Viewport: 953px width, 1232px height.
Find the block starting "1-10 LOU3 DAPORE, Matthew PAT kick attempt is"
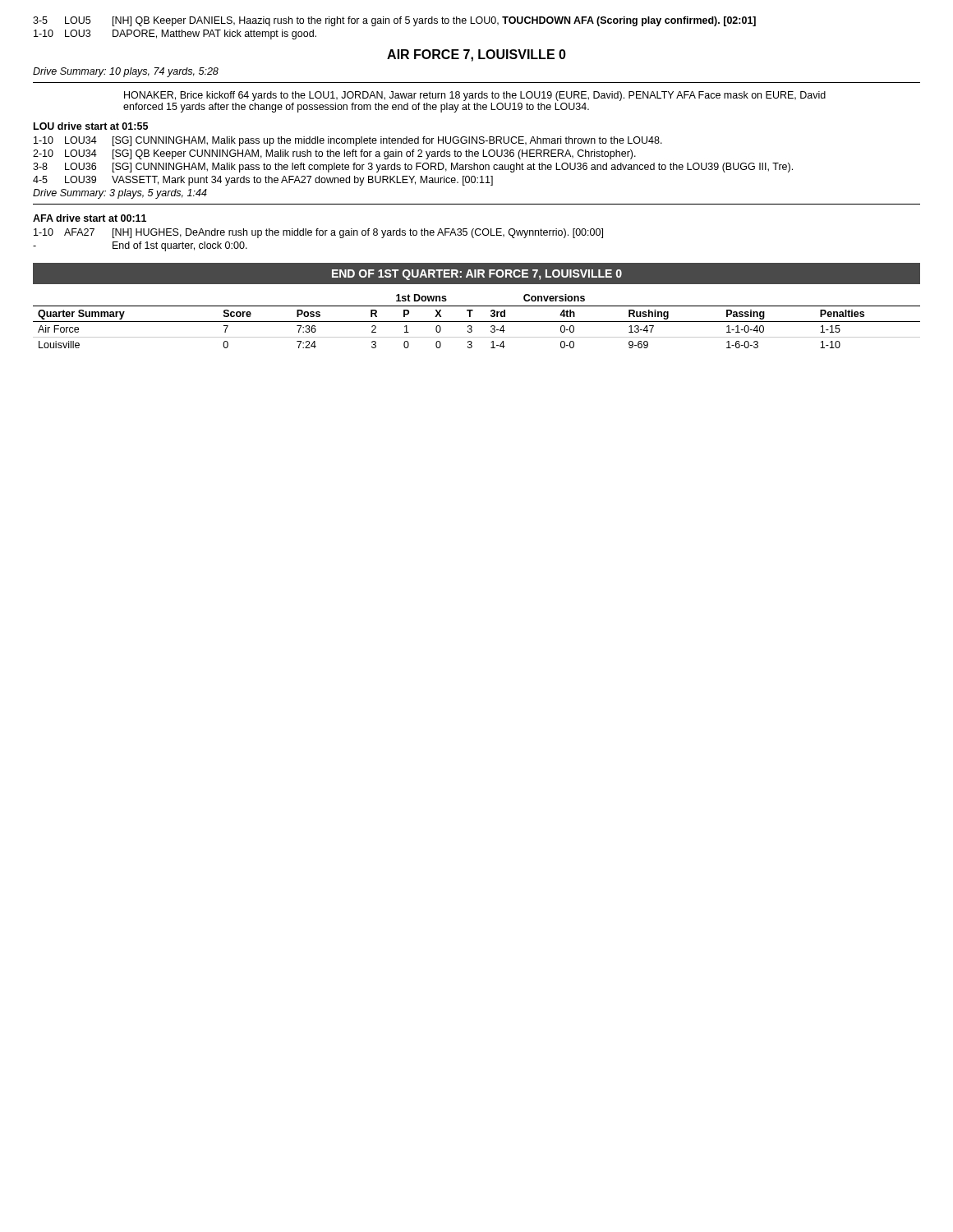coord(476,34)
